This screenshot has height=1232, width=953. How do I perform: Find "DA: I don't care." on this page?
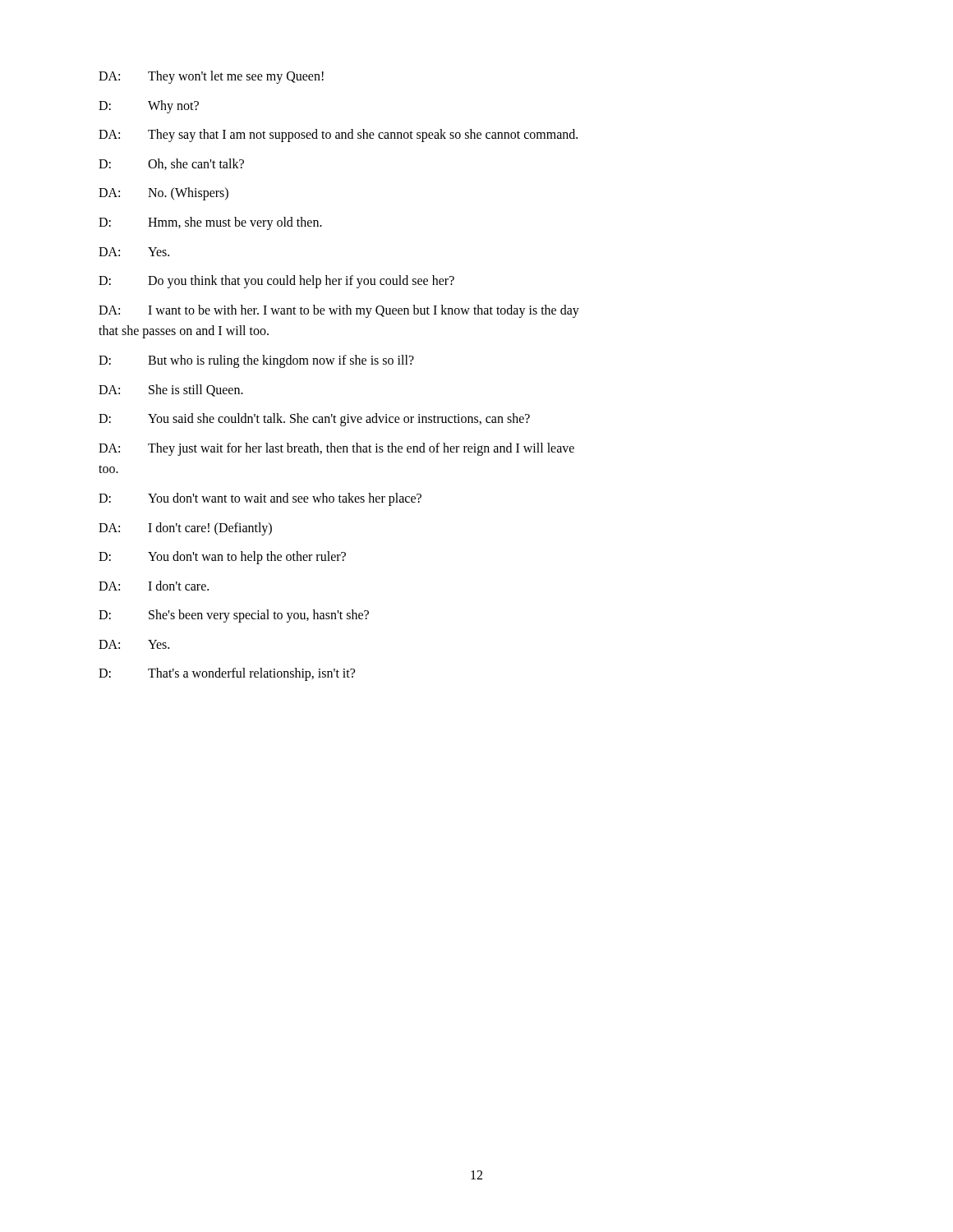tap(154, 586)
